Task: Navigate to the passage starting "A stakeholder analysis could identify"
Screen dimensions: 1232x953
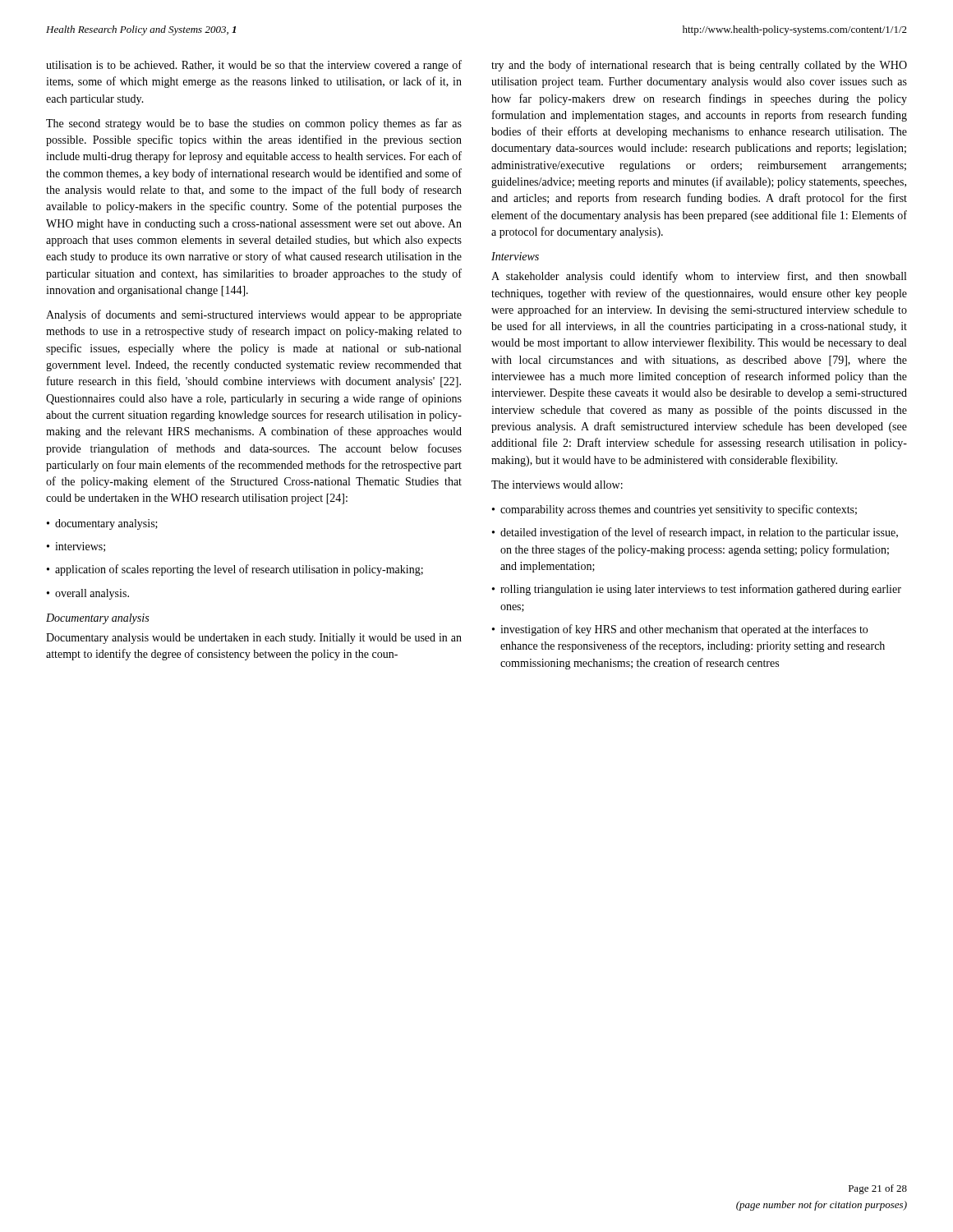Action: [x=699, y=369]
